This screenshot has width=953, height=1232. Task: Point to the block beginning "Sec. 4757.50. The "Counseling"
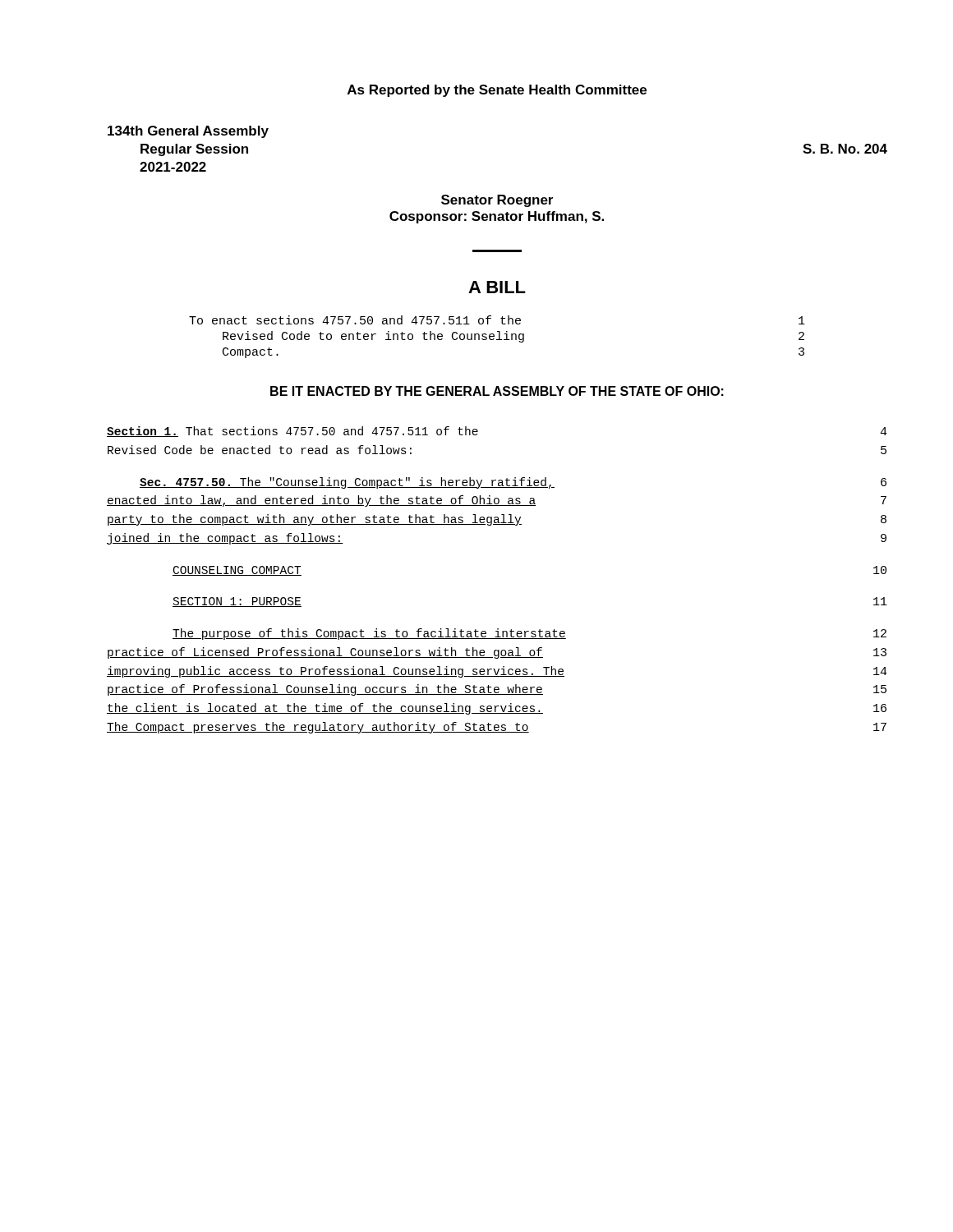point(497,511)
